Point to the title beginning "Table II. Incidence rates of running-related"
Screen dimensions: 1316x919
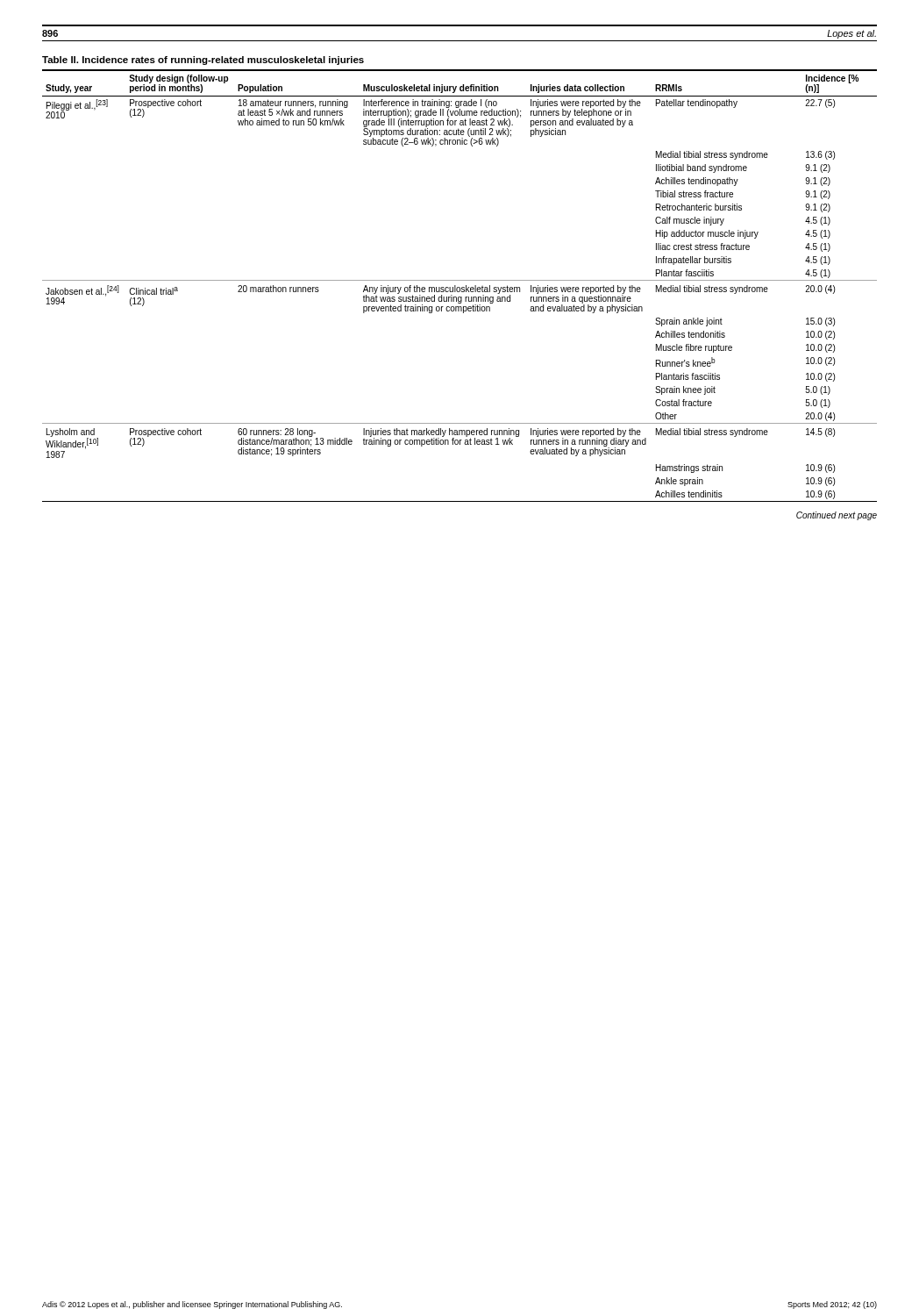point(203,60)
